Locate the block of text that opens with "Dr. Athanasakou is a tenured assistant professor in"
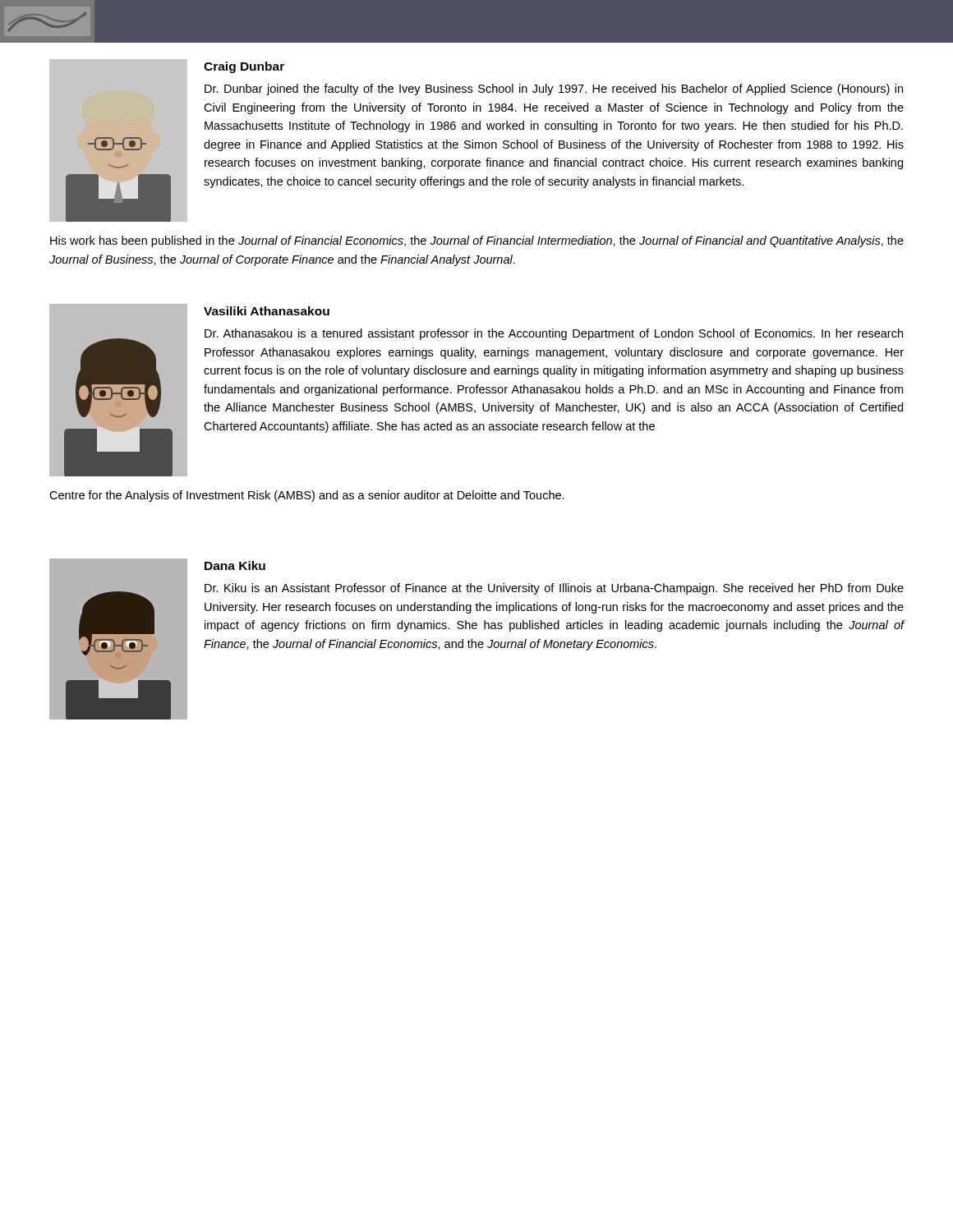Image resolution: width=953 pixels, height=1232 pixels. (x=554, y=380)
